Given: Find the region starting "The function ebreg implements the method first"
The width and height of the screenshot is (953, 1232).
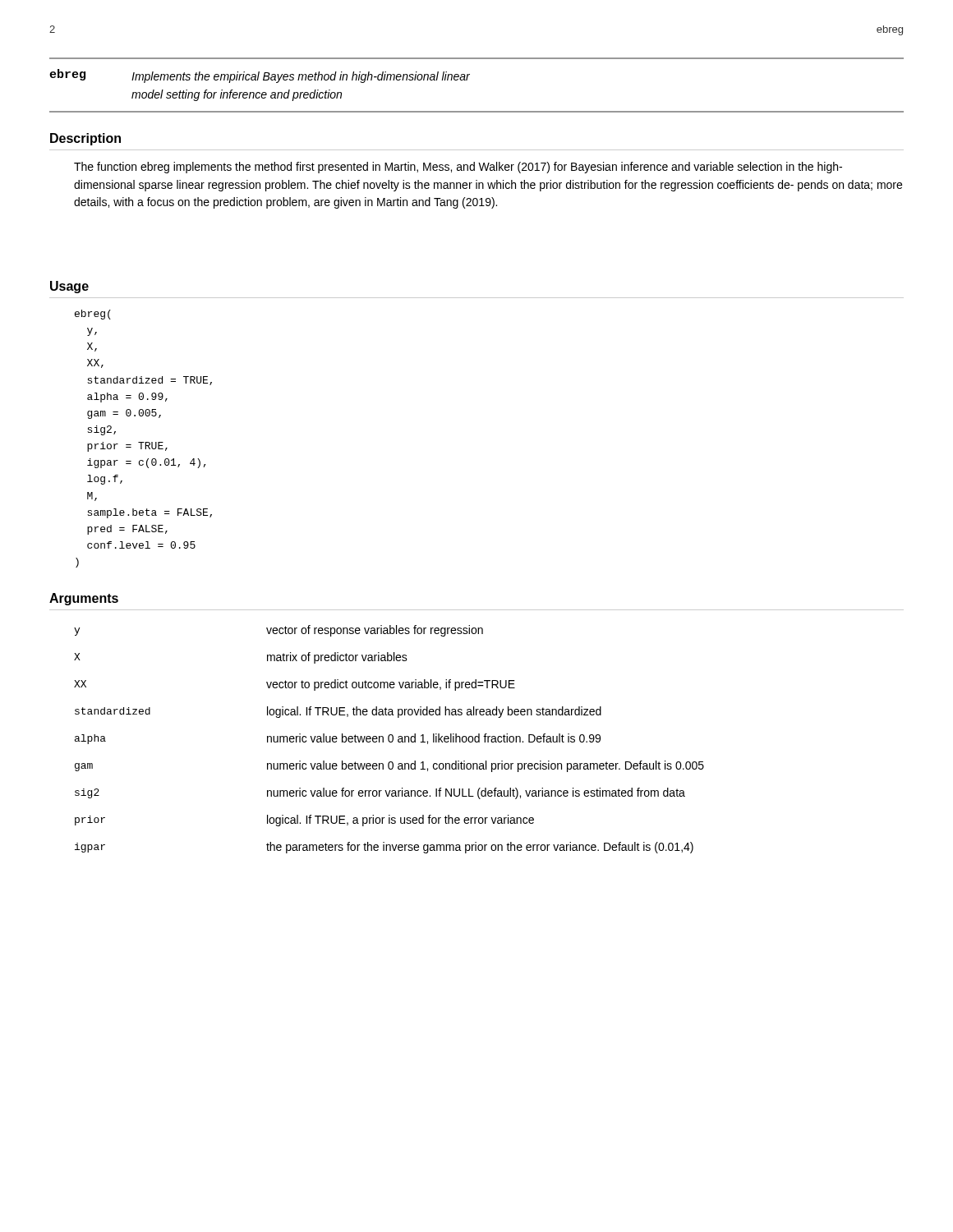Looking at the screenshot, I should pyautogui.click(x=488, y=185).
